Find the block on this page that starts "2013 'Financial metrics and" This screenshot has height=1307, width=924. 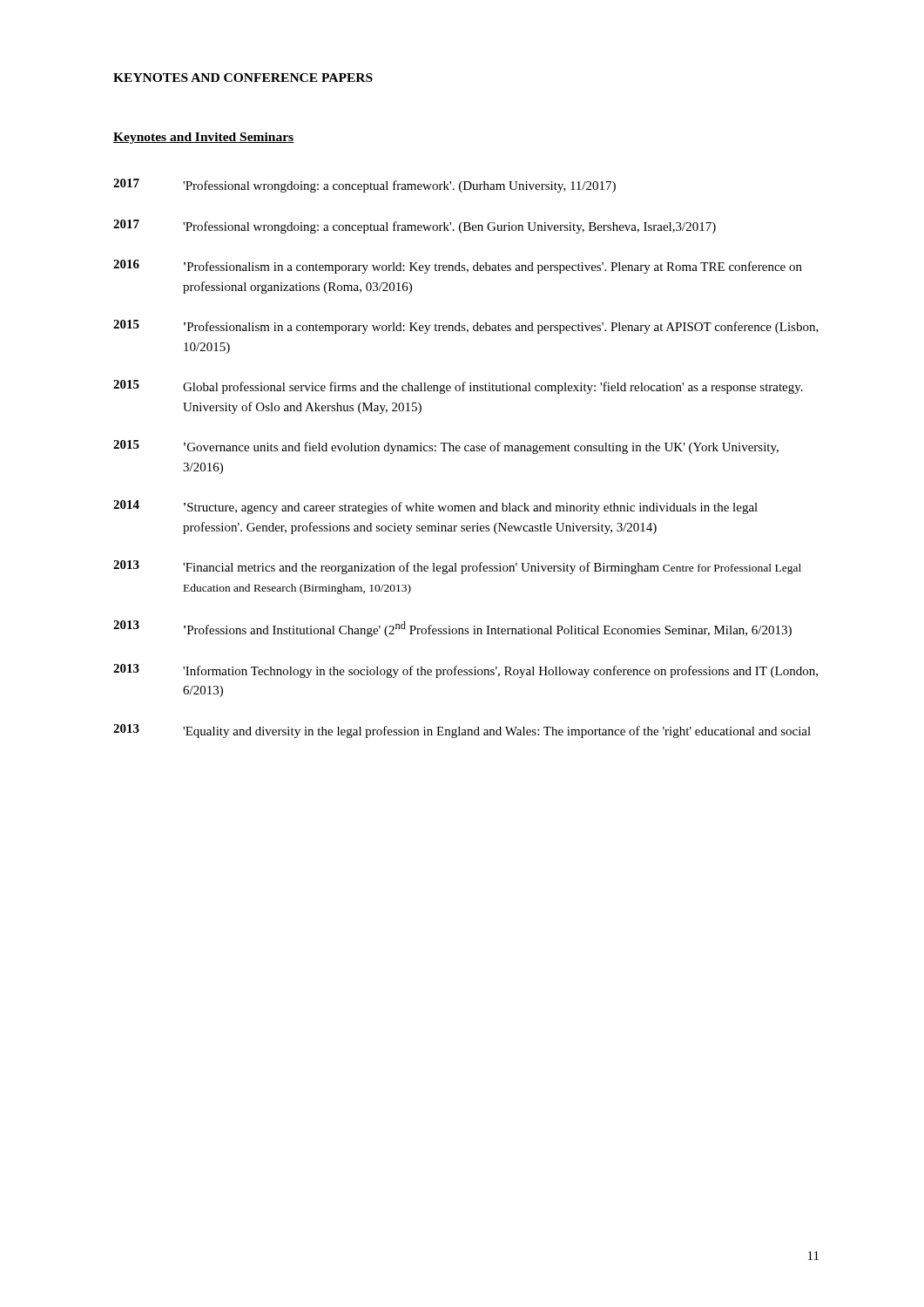(466, 577)
